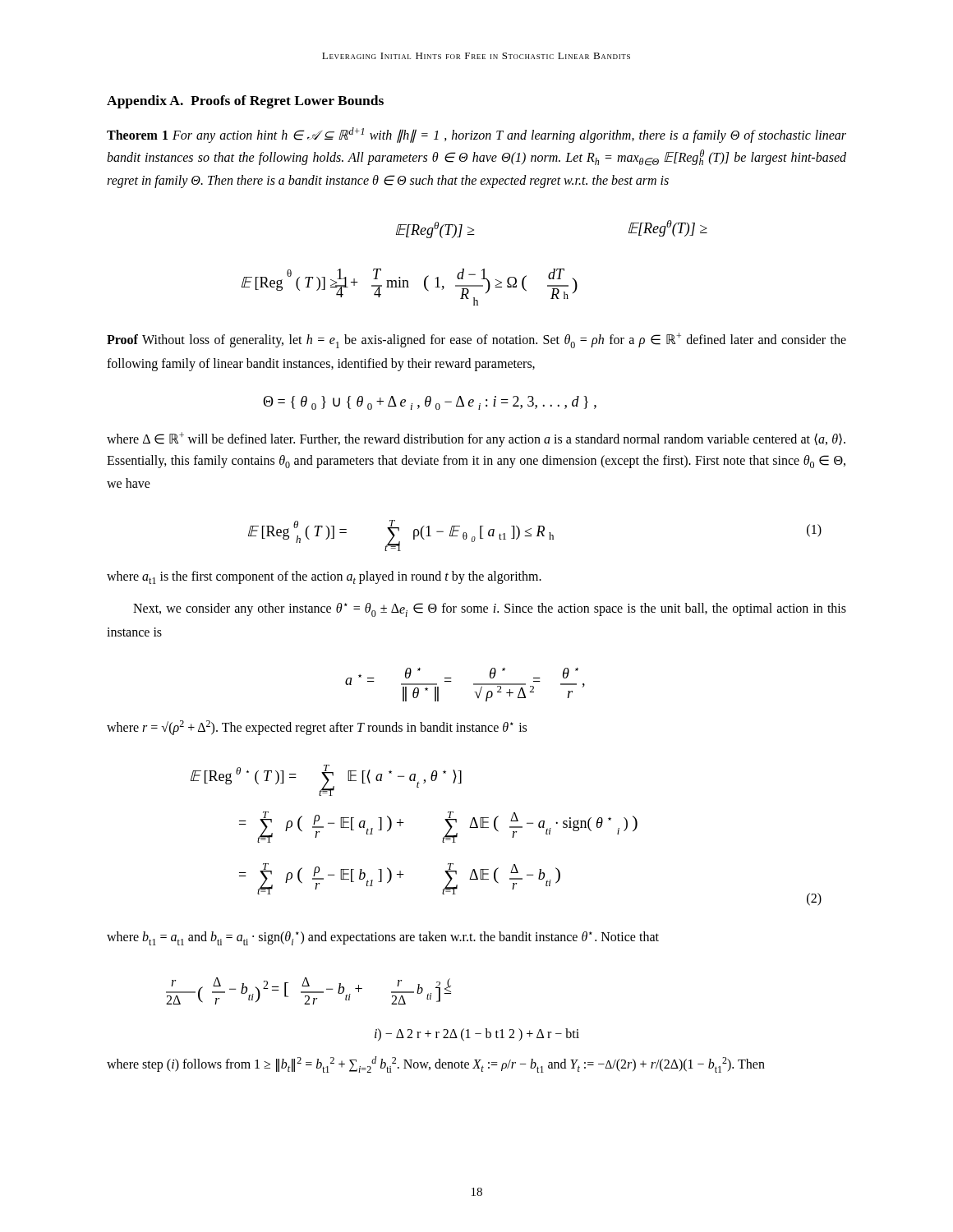Find the formula containing "a ⋆ = θ ⋆"
This screenshot has height=1232, width=953.
476,679
